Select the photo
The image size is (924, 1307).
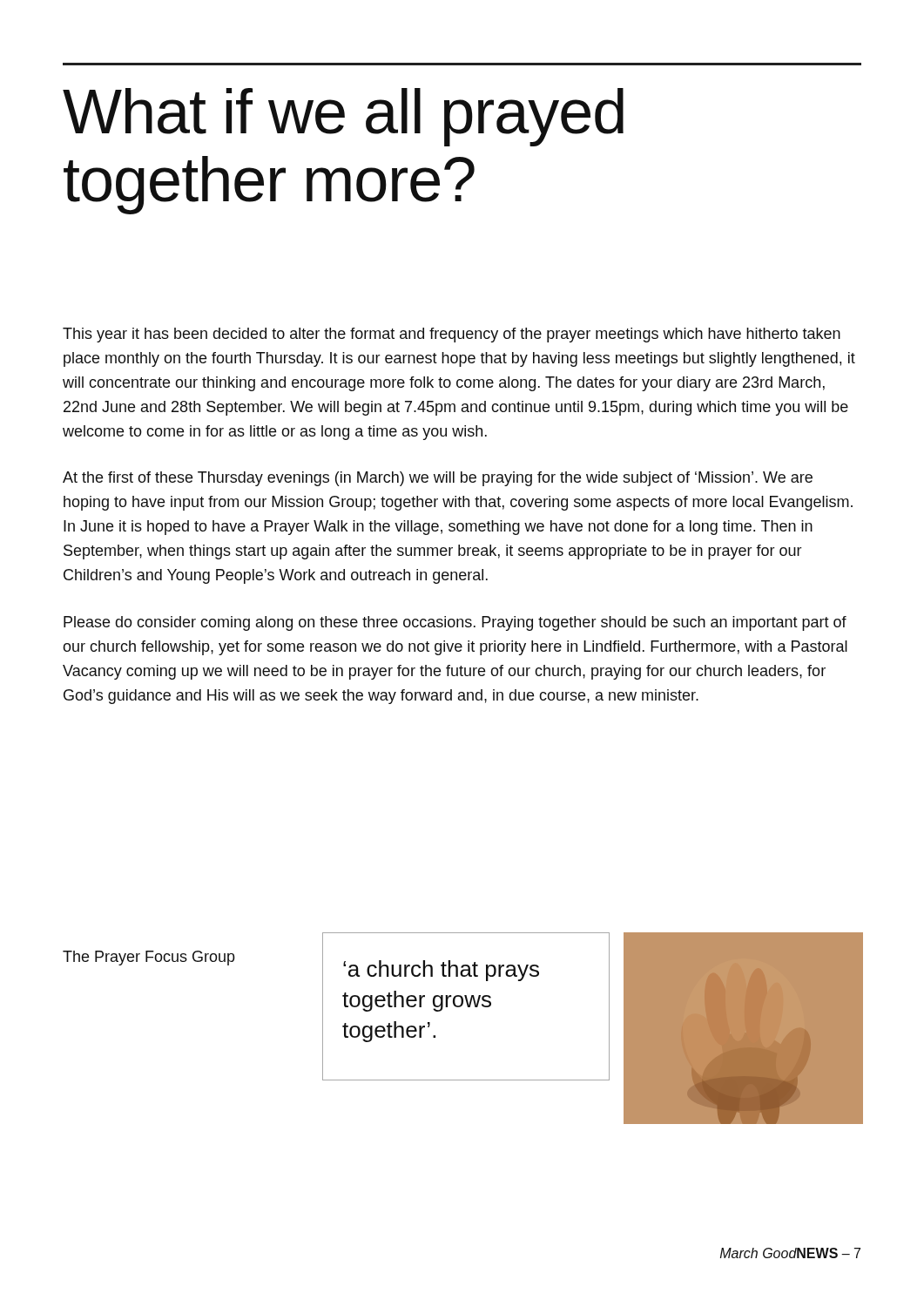743,1028
